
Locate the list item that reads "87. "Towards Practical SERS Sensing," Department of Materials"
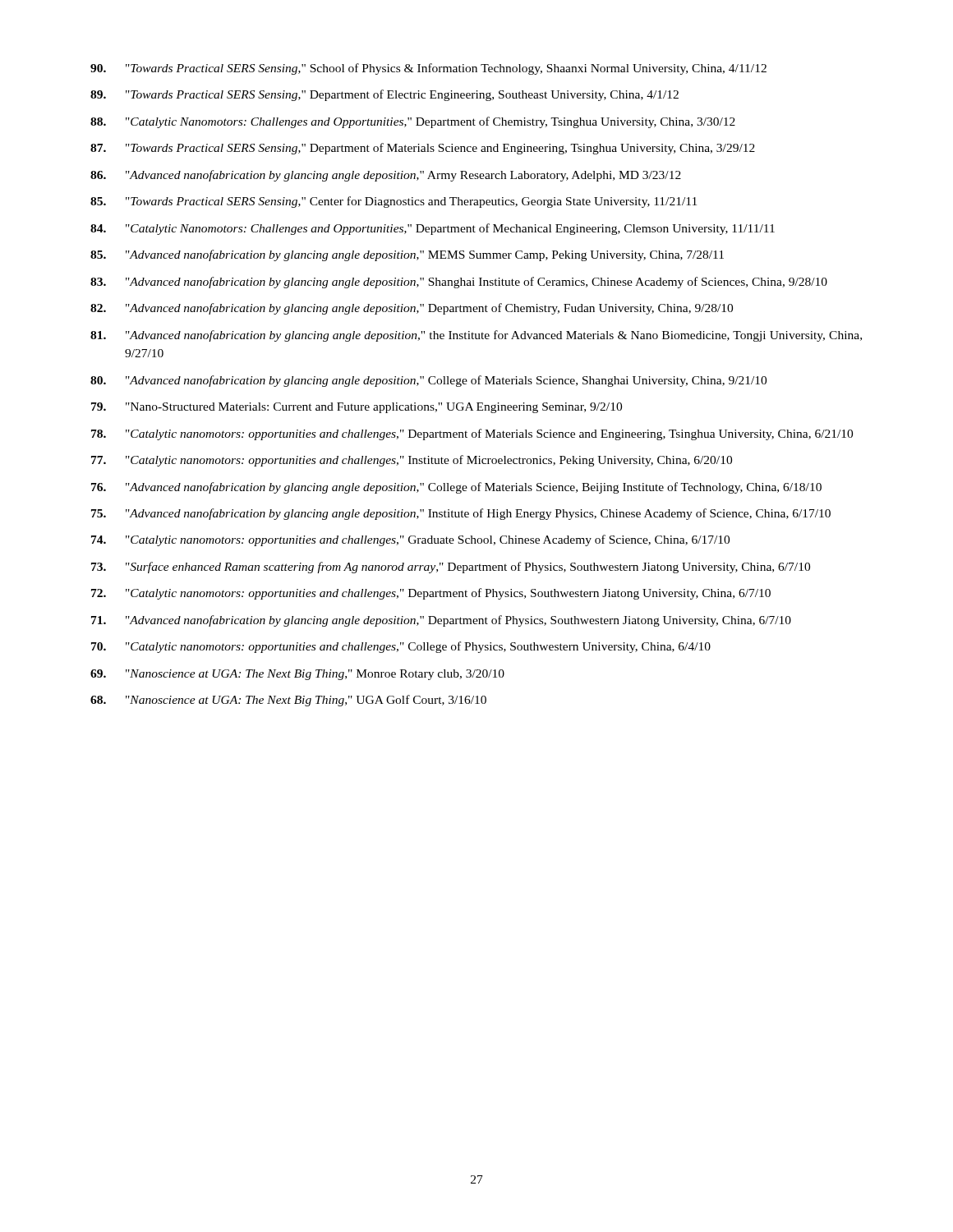coord(476,148)
